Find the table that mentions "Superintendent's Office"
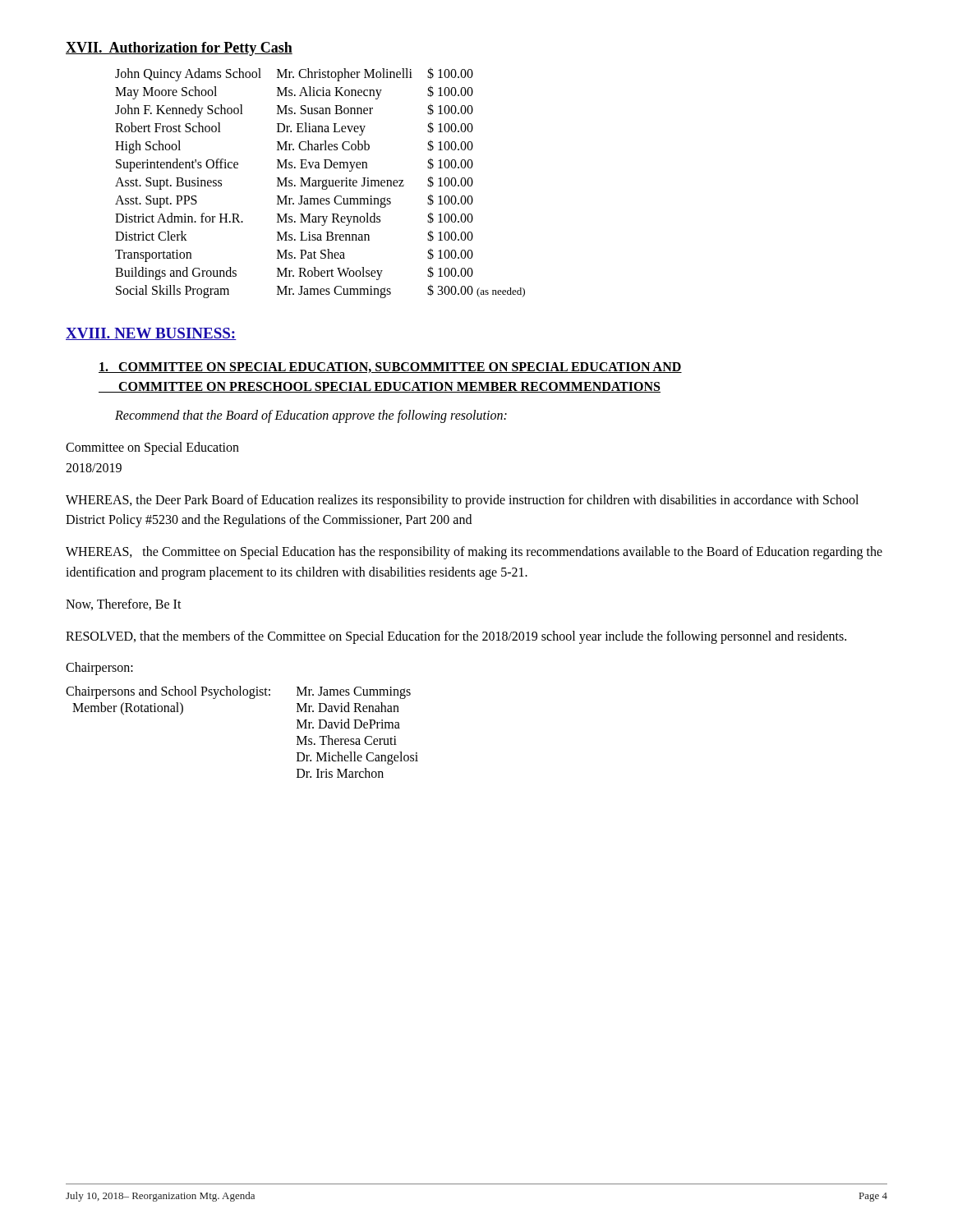 click(501, 182)
